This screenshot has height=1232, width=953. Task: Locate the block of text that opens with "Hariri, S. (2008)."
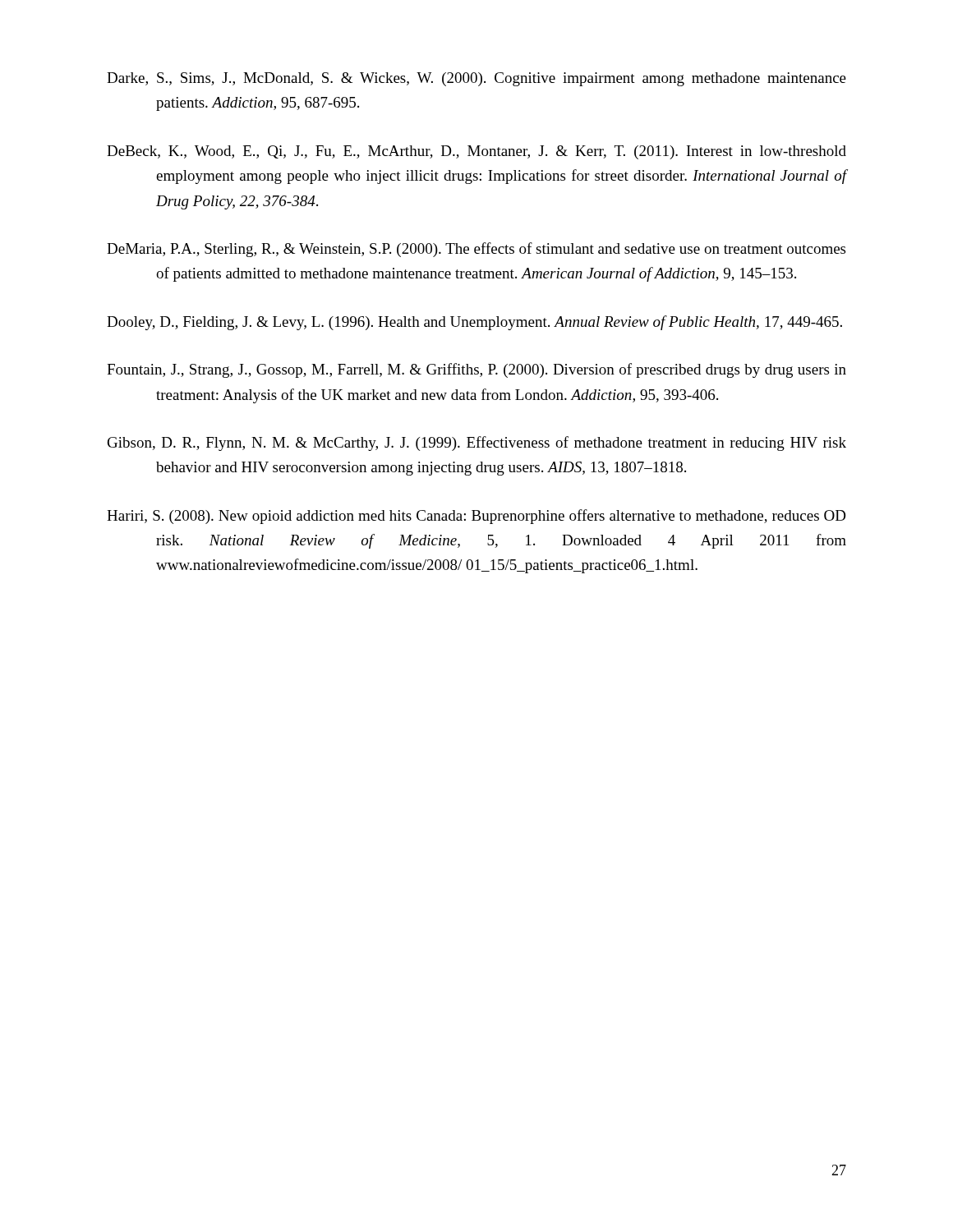pos(476,540)
